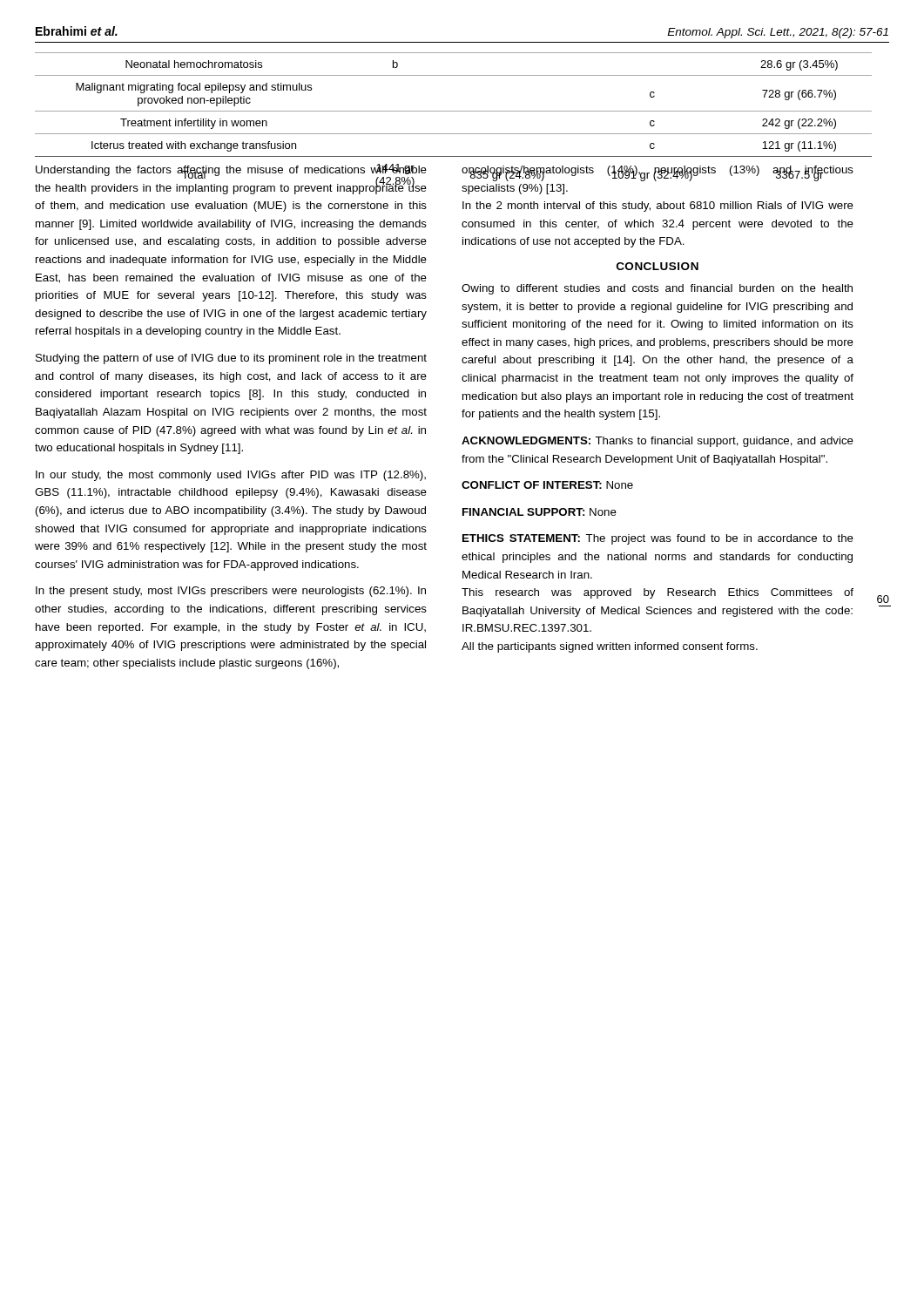
Task: Where does it say "CONFLICT OF INTEREST: None"?
Action: tap(547, 485)
